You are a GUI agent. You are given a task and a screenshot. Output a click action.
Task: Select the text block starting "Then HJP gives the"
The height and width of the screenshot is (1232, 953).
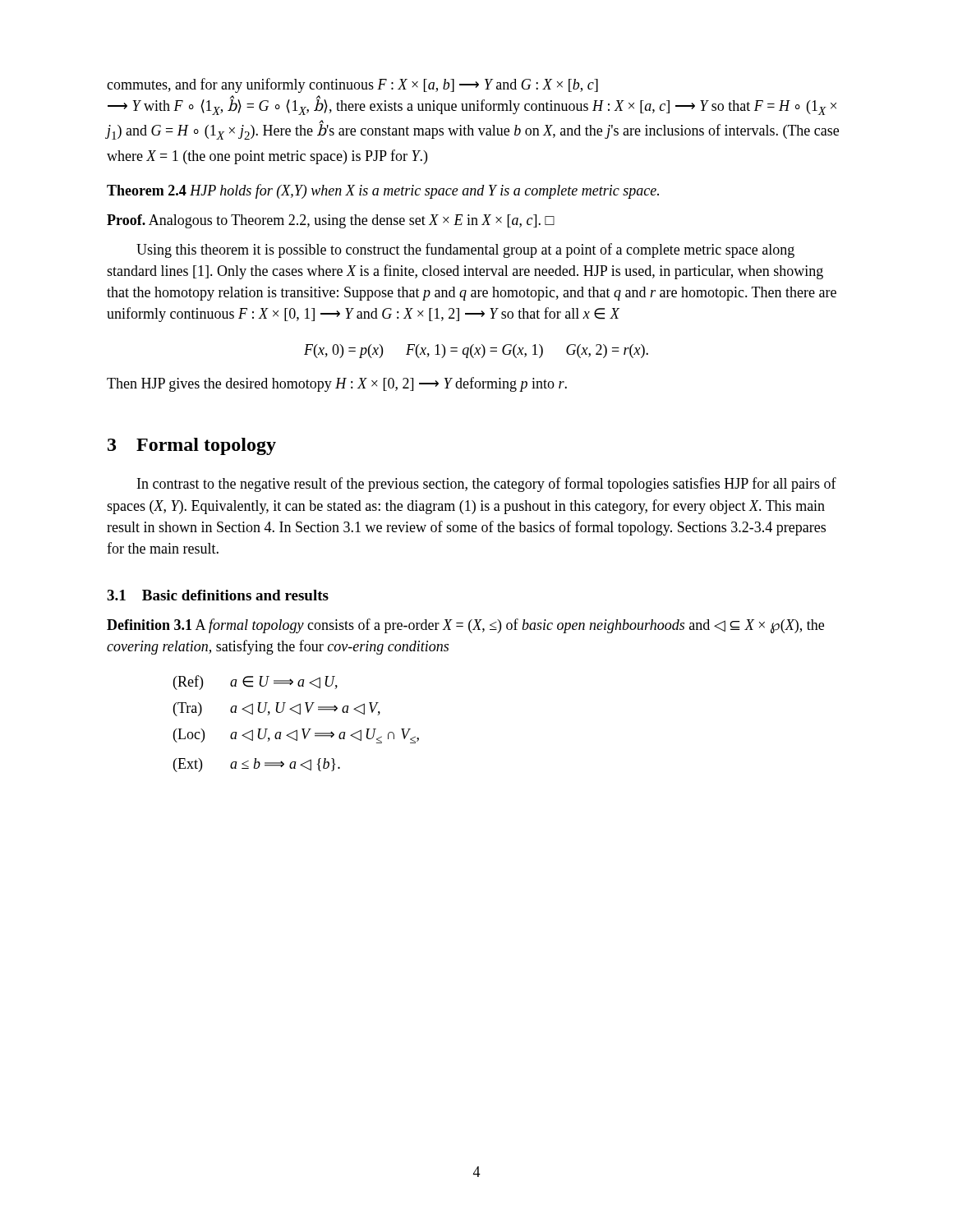click(x=337, y=383)
